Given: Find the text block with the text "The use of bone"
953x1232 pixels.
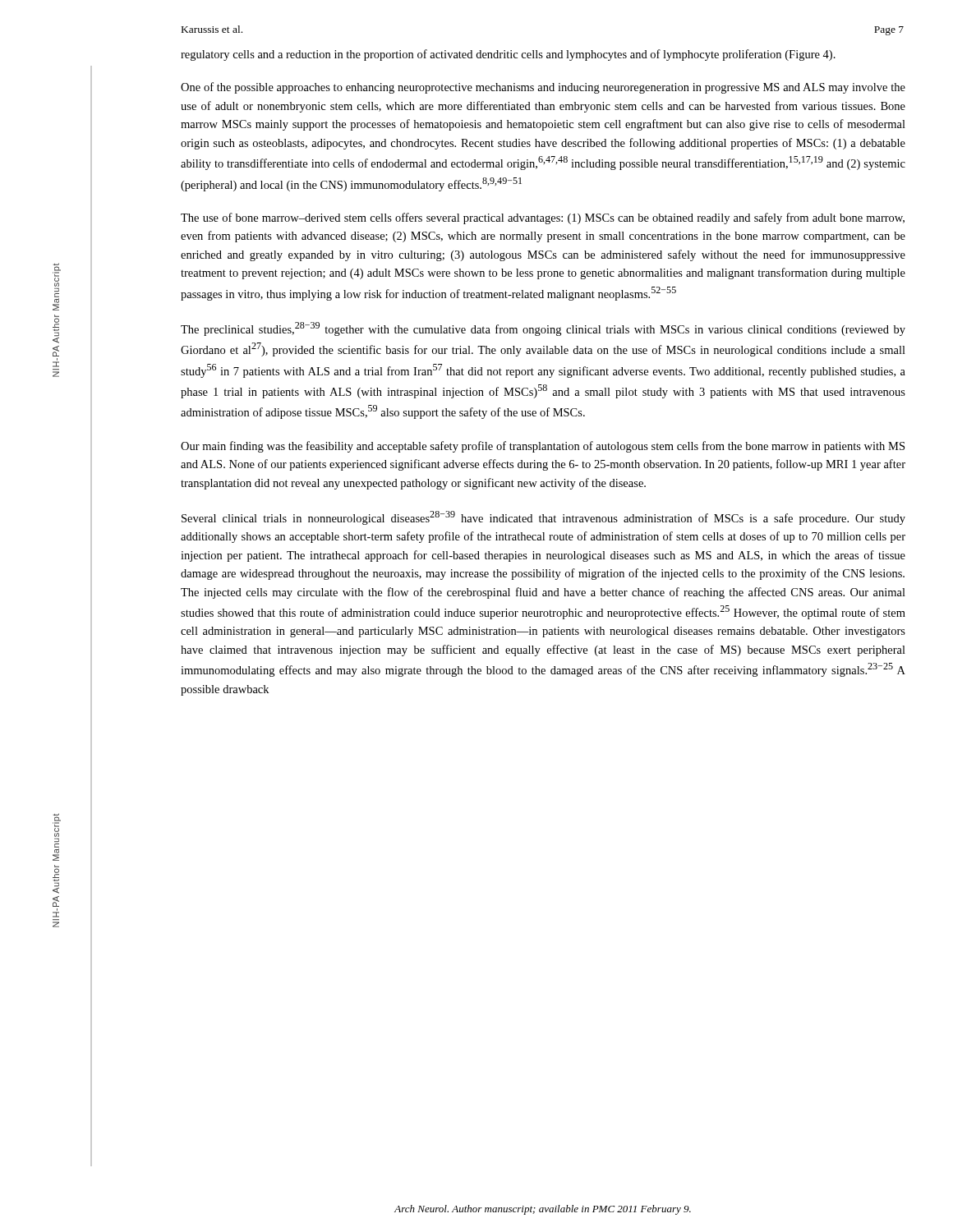Looking at the screenshot, I should coord(543,256).
